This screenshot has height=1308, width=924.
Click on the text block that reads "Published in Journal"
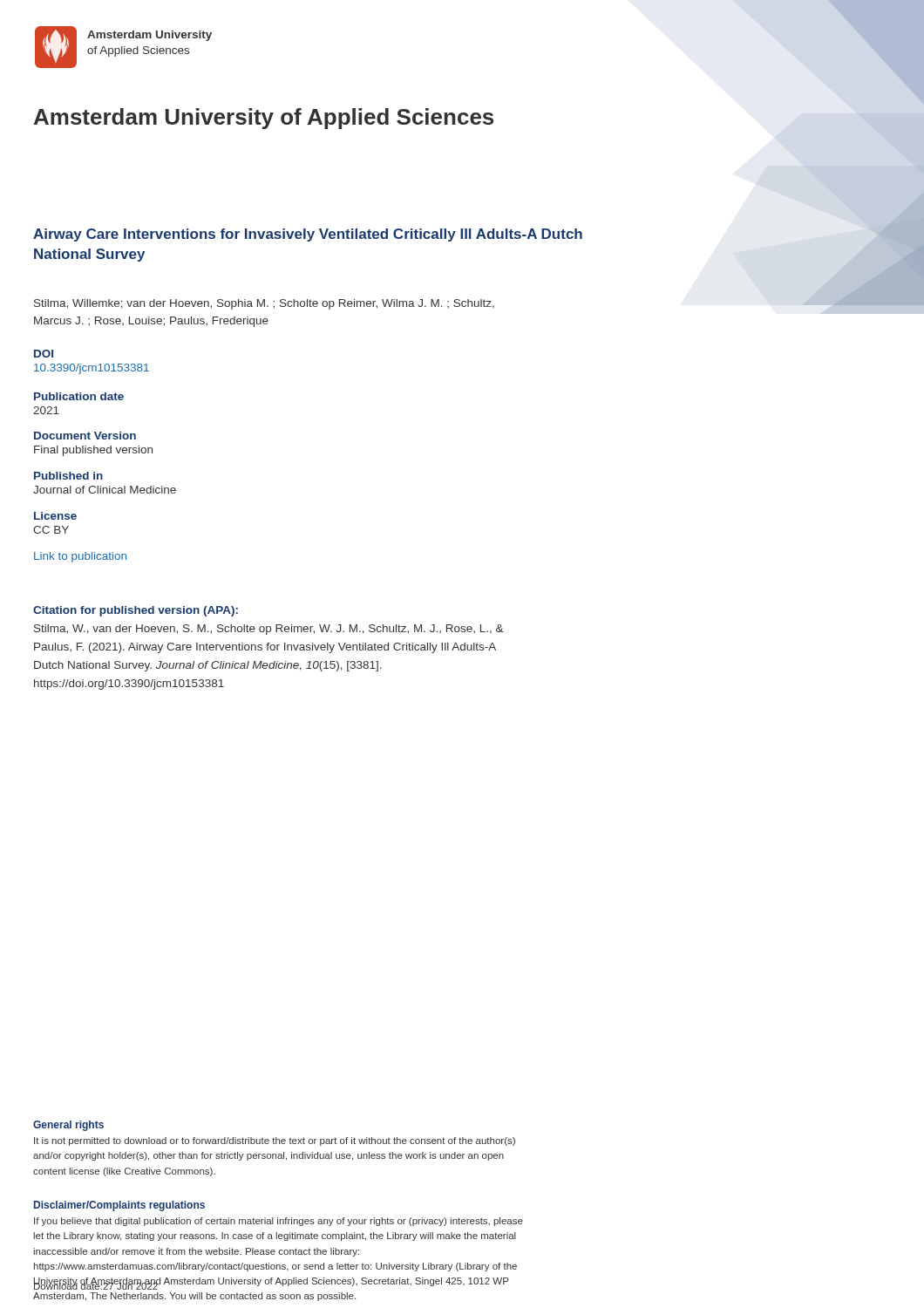(x=68, y=476)
